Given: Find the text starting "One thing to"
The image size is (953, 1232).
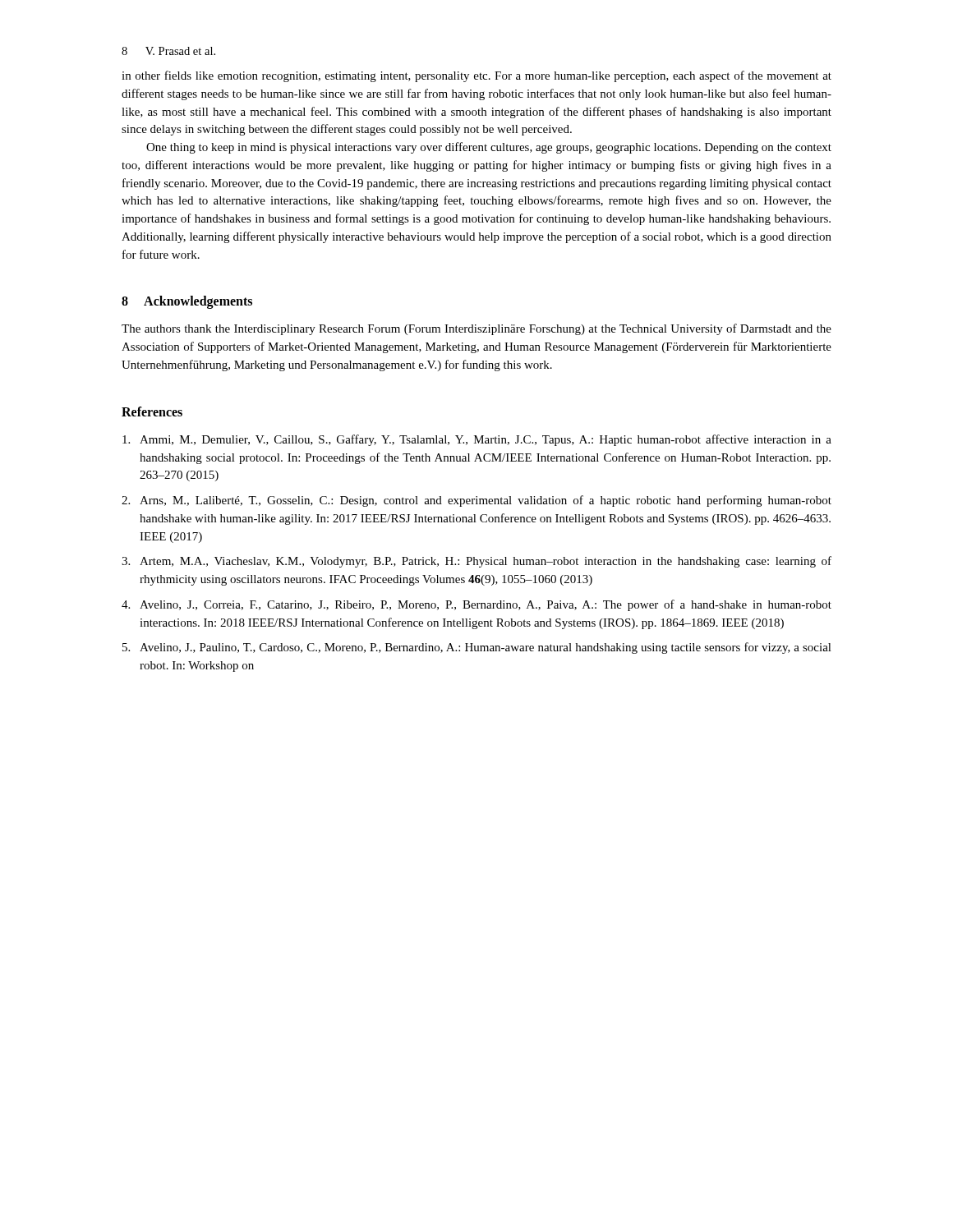Looking at the screenshot, I should click(x=476, y=201).
